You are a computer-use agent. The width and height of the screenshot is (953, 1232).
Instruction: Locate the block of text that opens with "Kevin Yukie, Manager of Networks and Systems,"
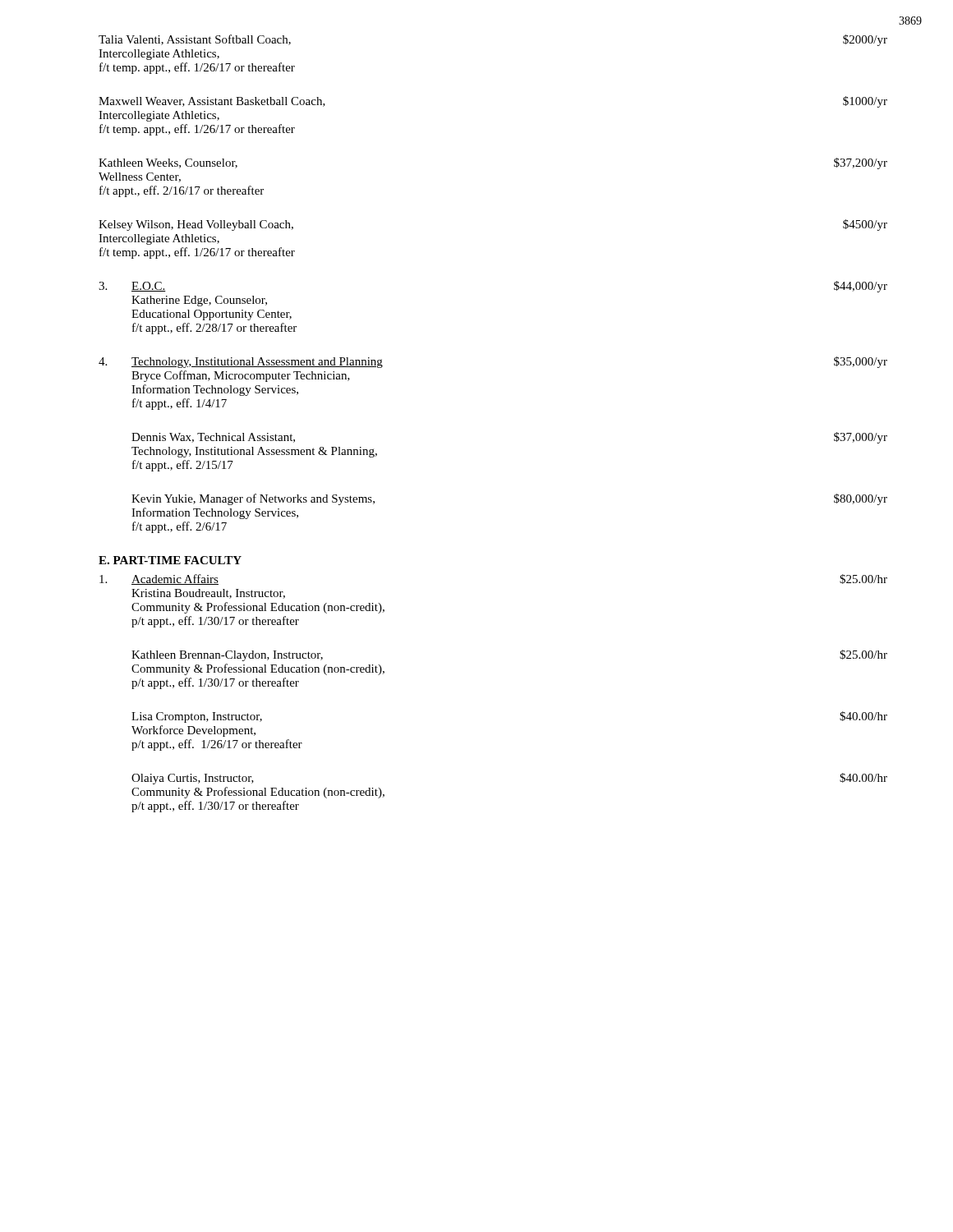(254, 499)
